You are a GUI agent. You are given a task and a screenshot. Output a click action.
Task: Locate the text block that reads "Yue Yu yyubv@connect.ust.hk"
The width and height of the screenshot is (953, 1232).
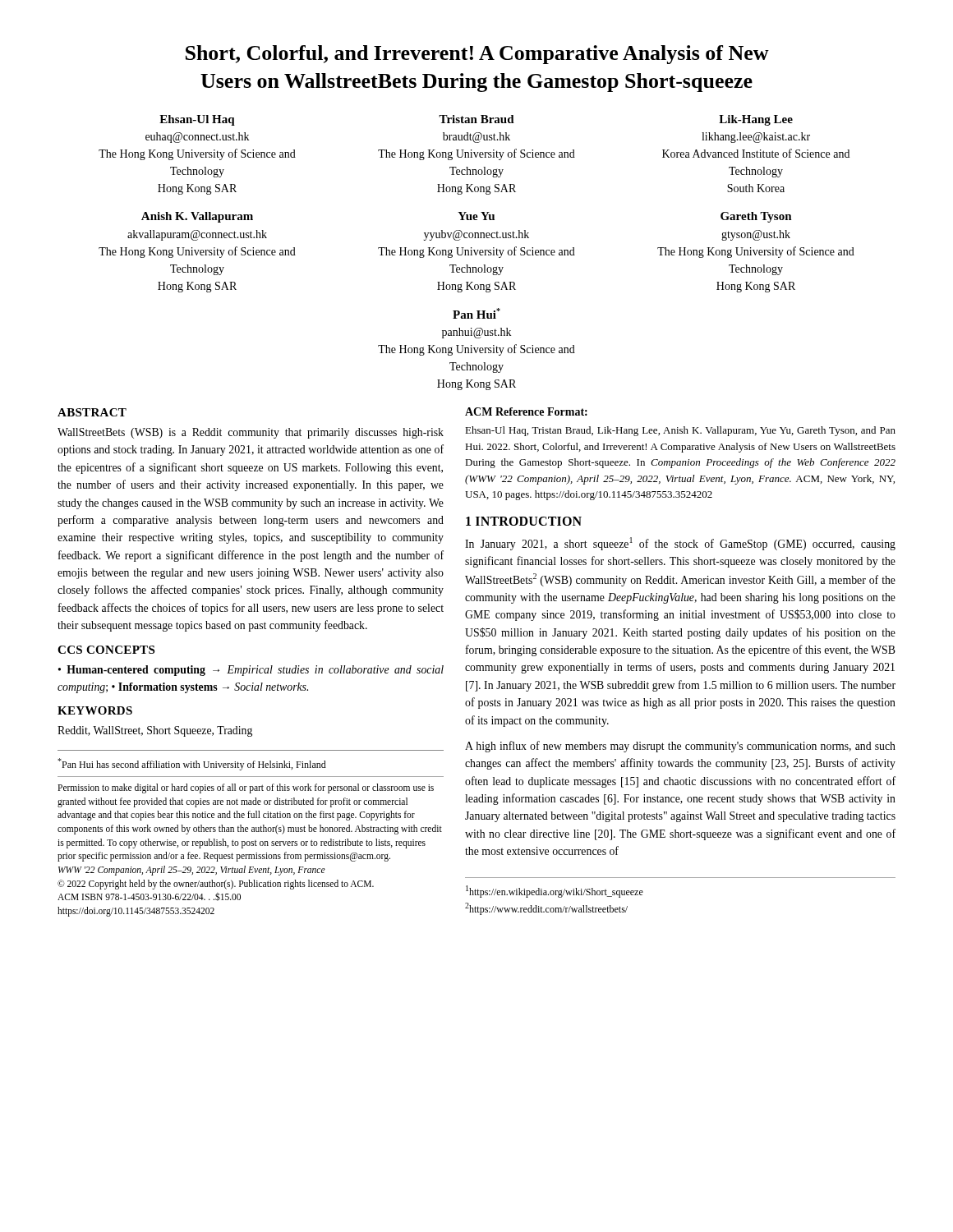pyautogui.click(x=476, y=251)
